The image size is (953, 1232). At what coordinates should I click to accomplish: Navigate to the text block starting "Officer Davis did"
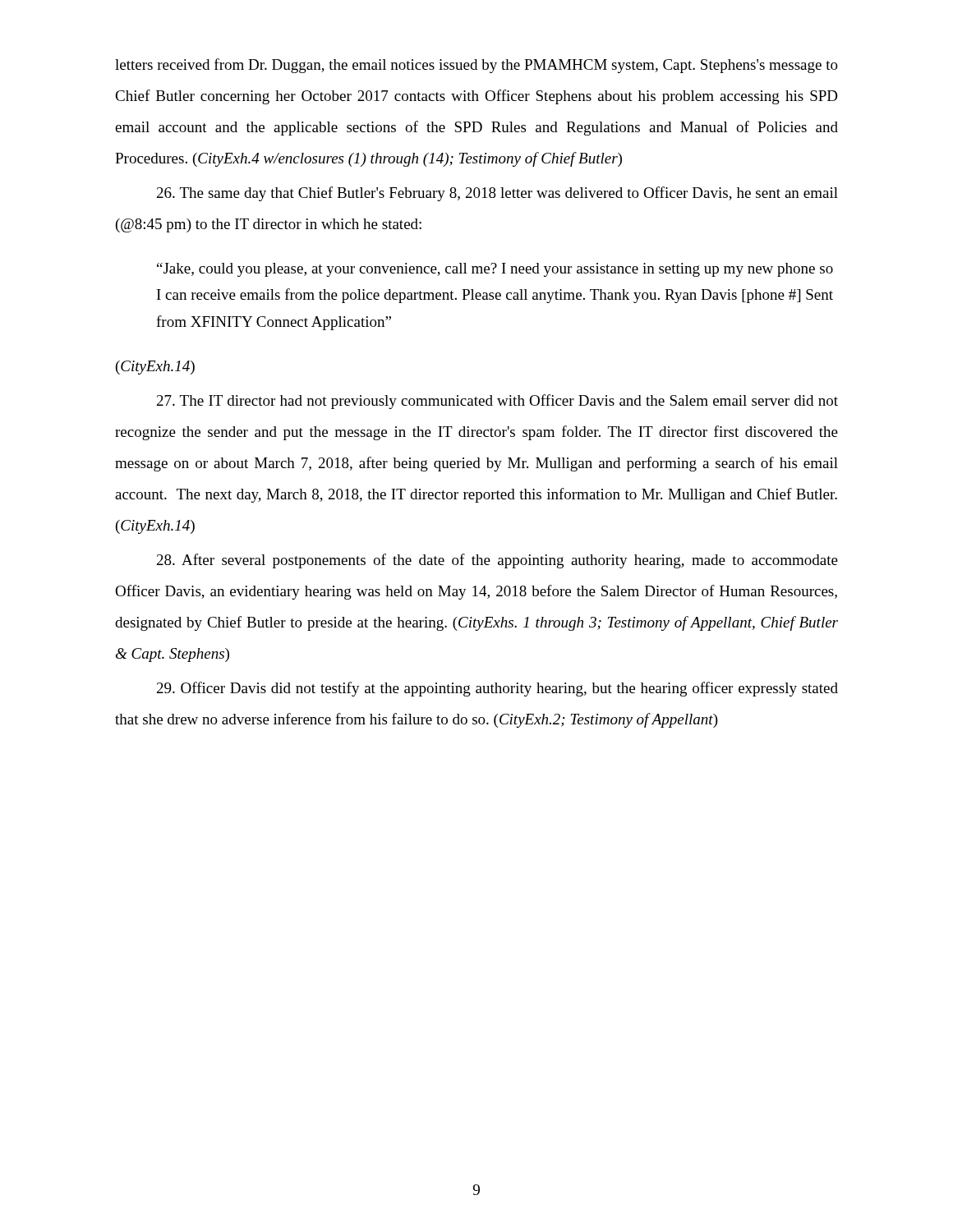476,704
